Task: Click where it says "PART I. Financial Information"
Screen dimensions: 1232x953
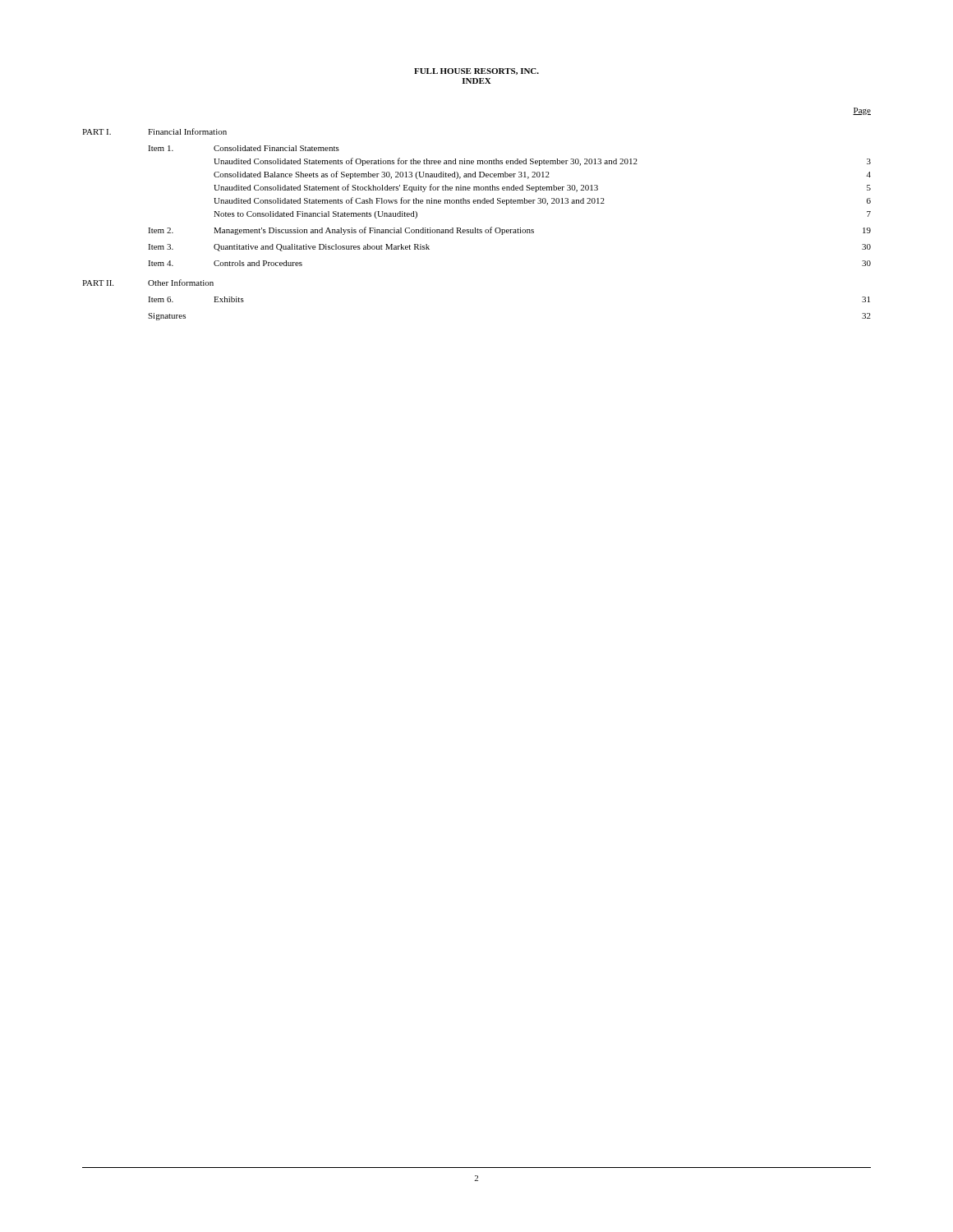Action: point(154,131)
